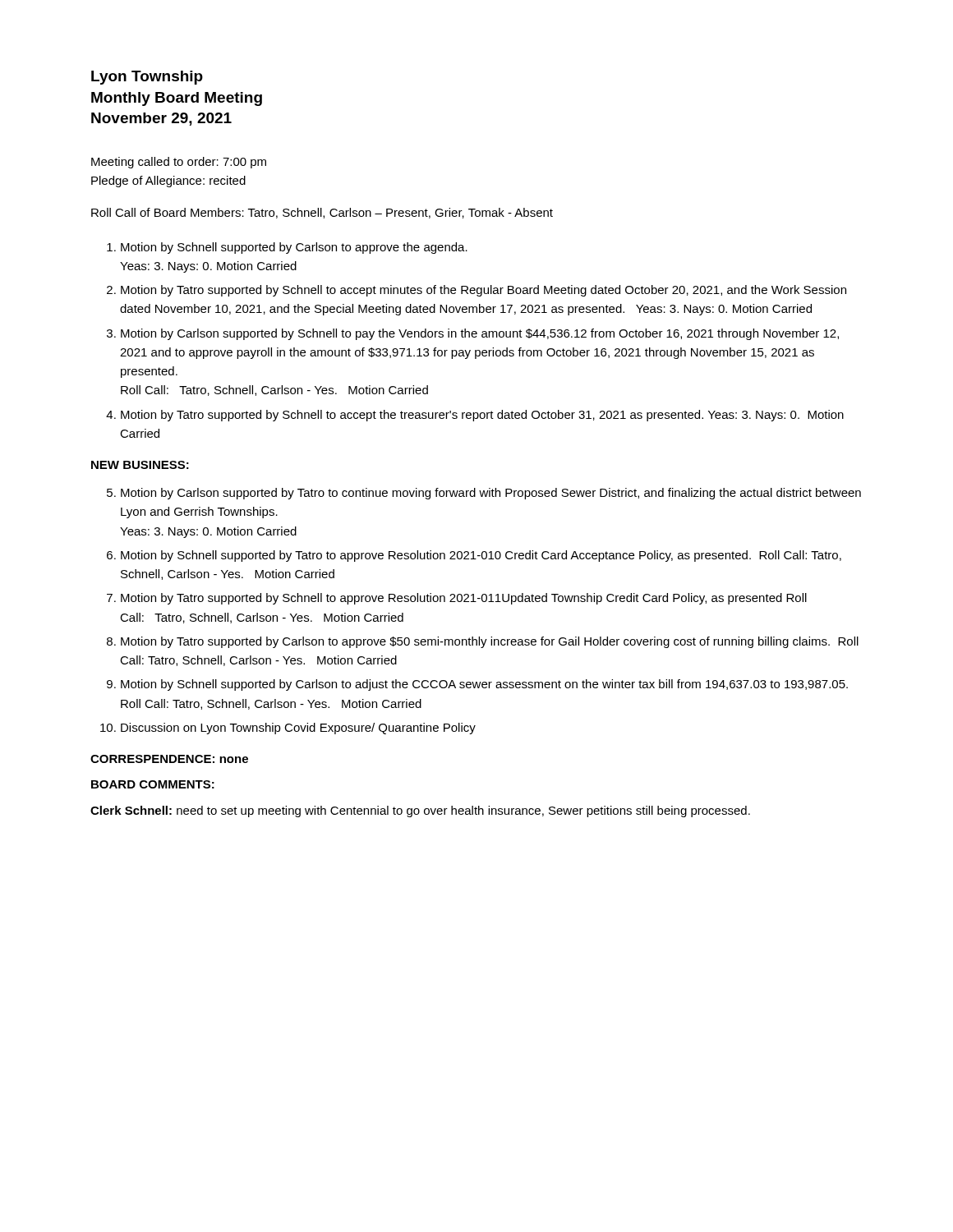Where is the passage that starts "Motion by Schnell supported by Tatro to approve"?

pos(481,564)
